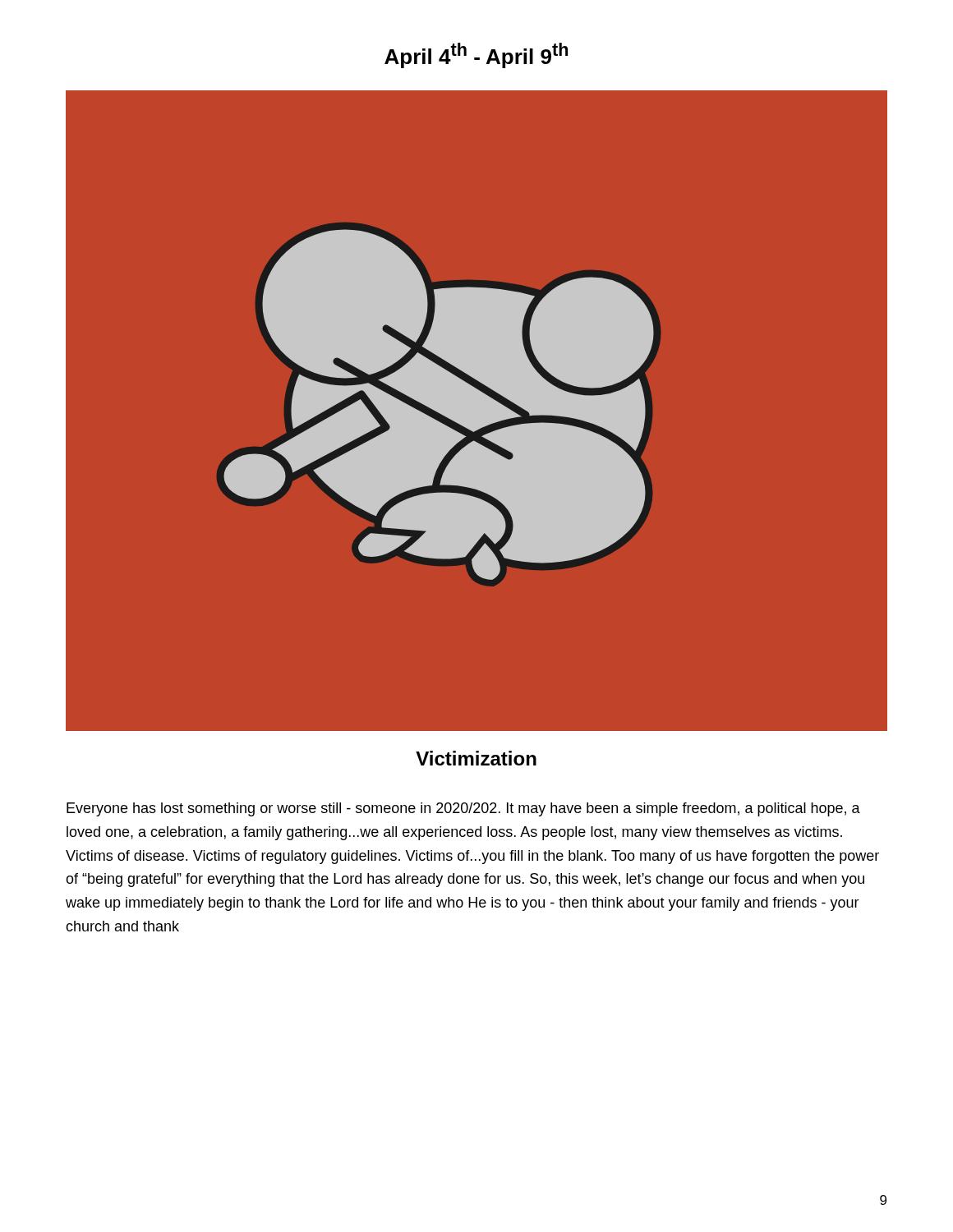Point to the element starting "Everyone has lost something or worse still -"

(472, 867)
